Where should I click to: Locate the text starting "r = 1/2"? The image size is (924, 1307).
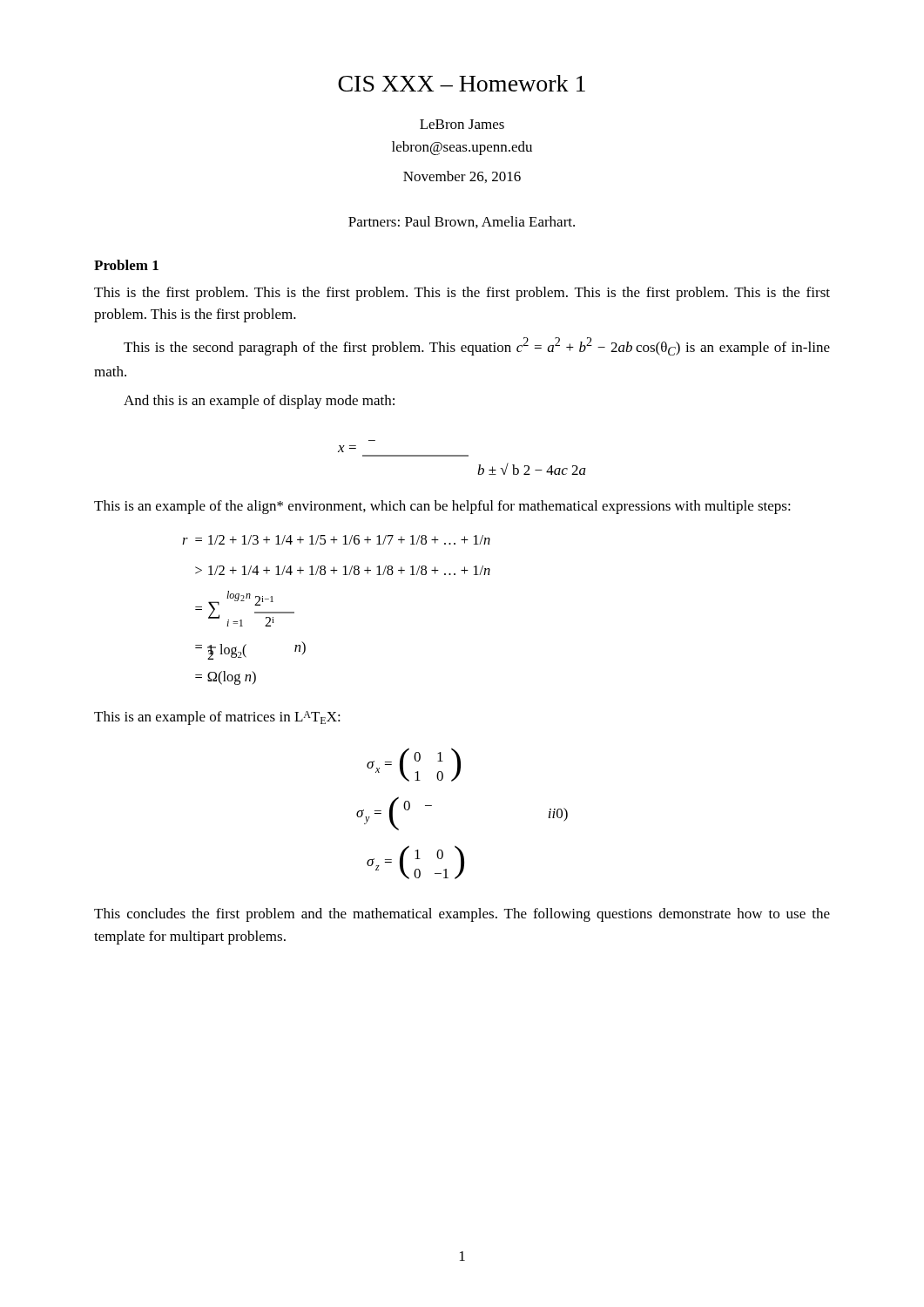(336, 540)
